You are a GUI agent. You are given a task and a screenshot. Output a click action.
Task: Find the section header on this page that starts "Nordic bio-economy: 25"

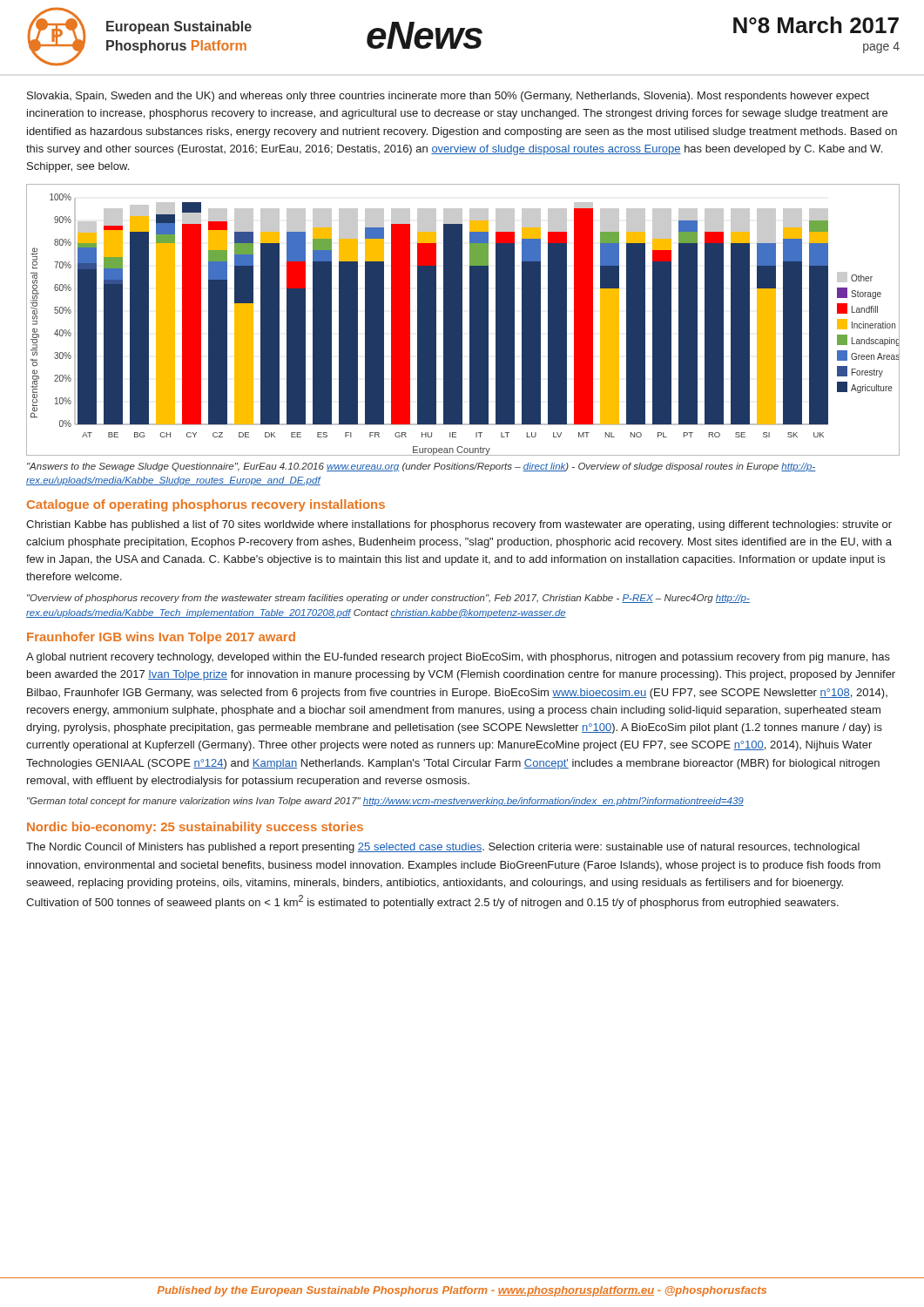click(195, 827)
